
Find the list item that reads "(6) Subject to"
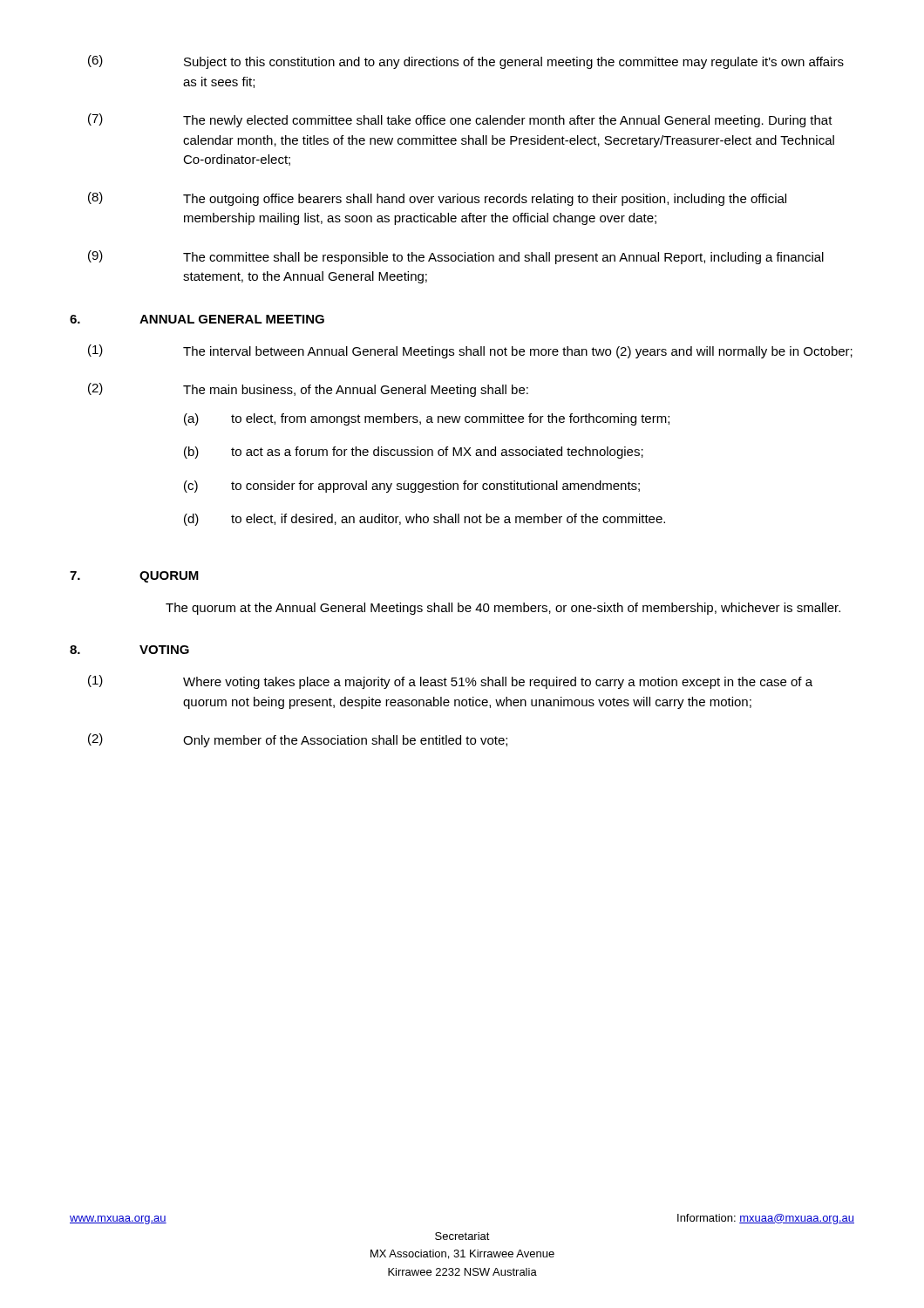click(x=462, y=72)
